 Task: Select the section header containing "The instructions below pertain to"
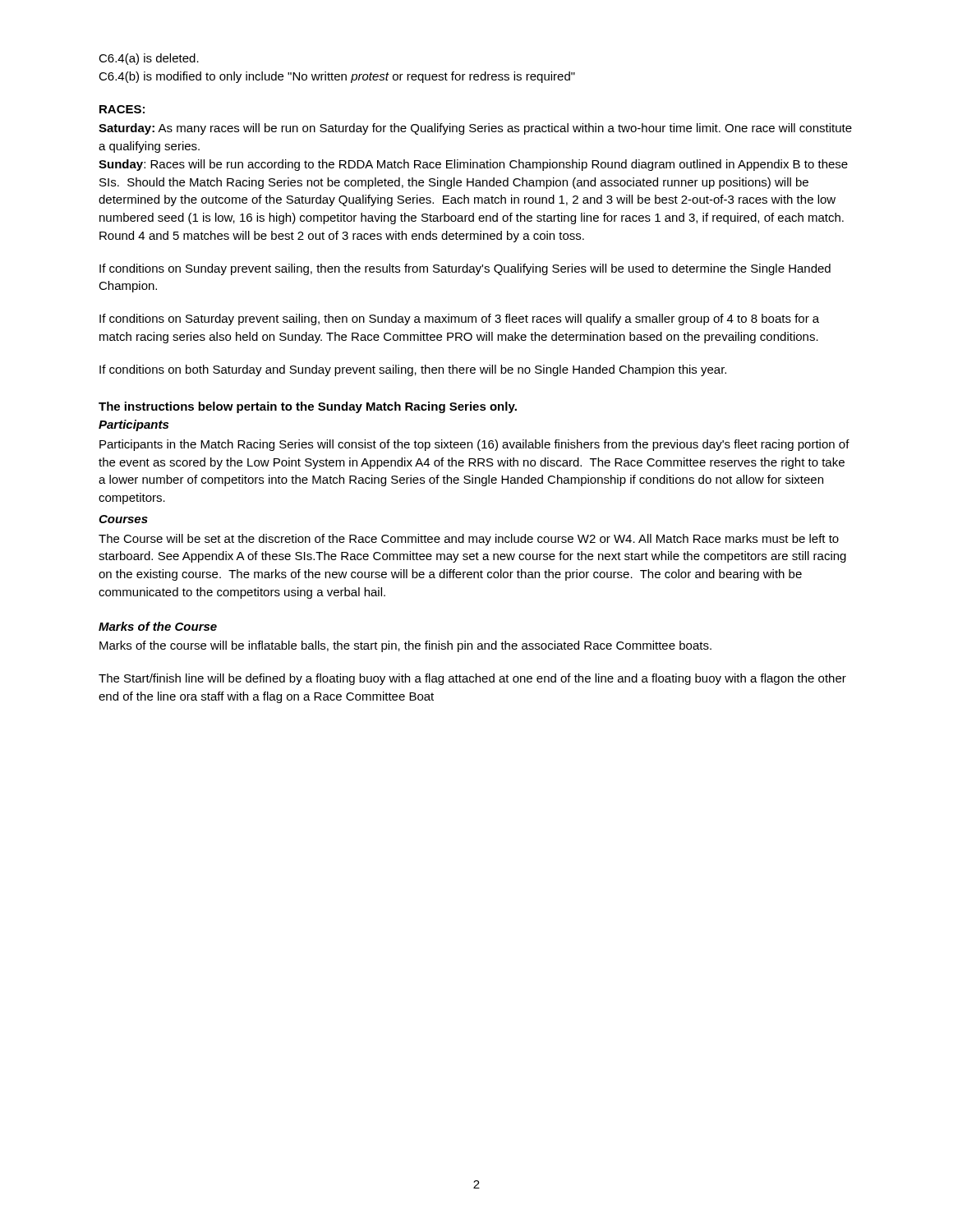308,406
